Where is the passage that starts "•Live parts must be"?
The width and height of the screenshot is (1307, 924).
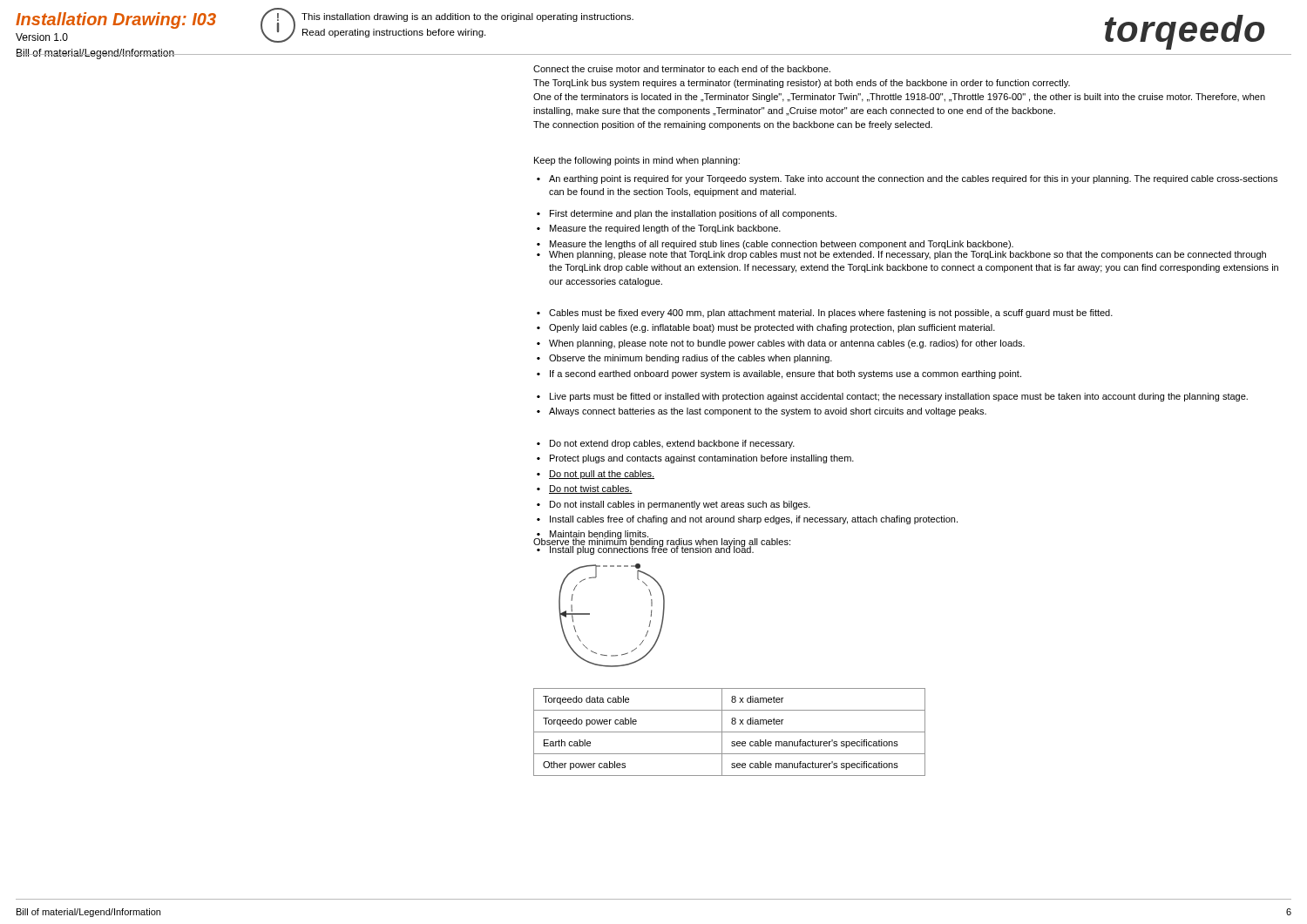[x=908, y=404]
